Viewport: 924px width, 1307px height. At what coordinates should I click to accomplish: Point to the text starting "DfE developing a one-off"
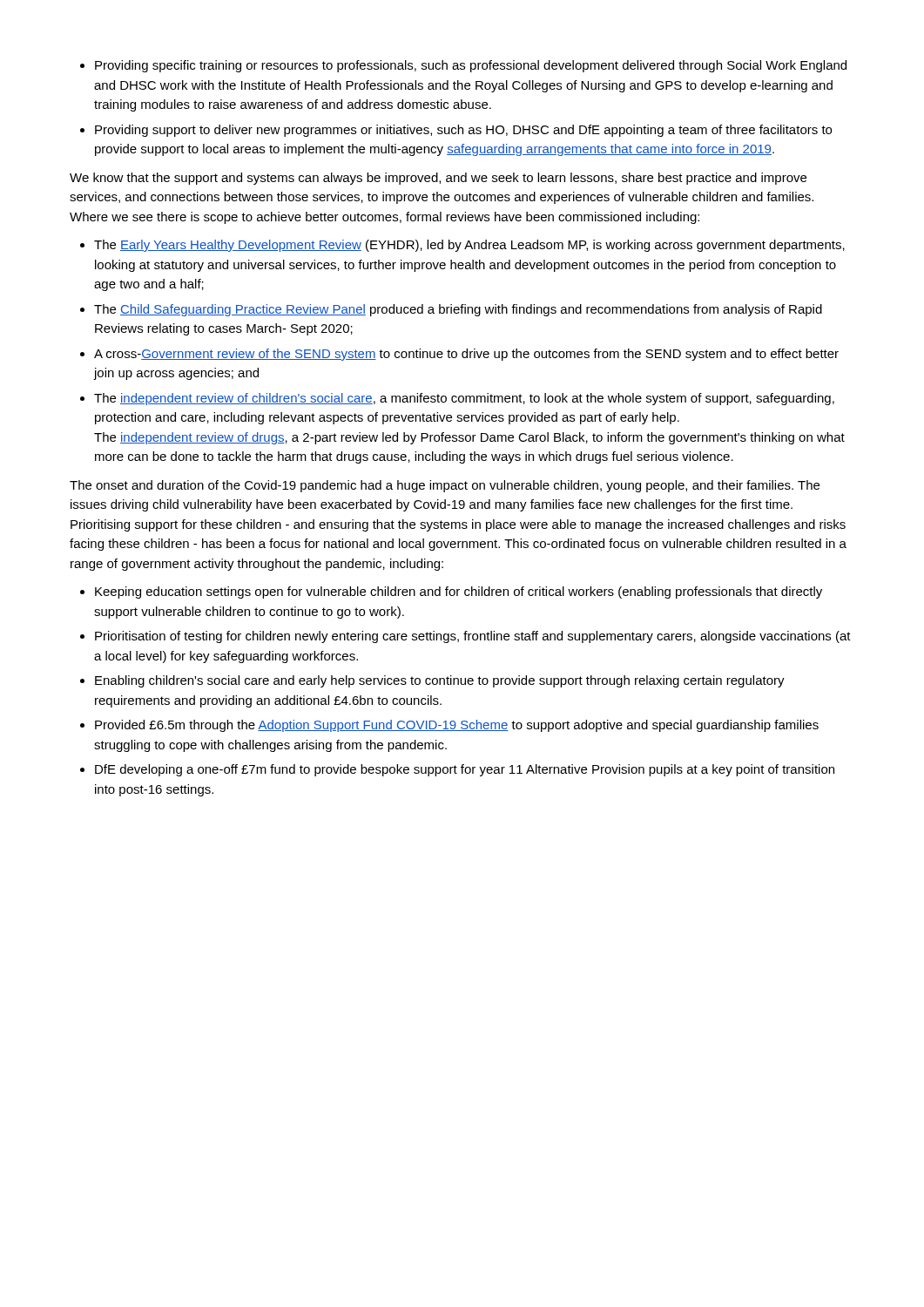pyautogui.click(x=474, y=779)
